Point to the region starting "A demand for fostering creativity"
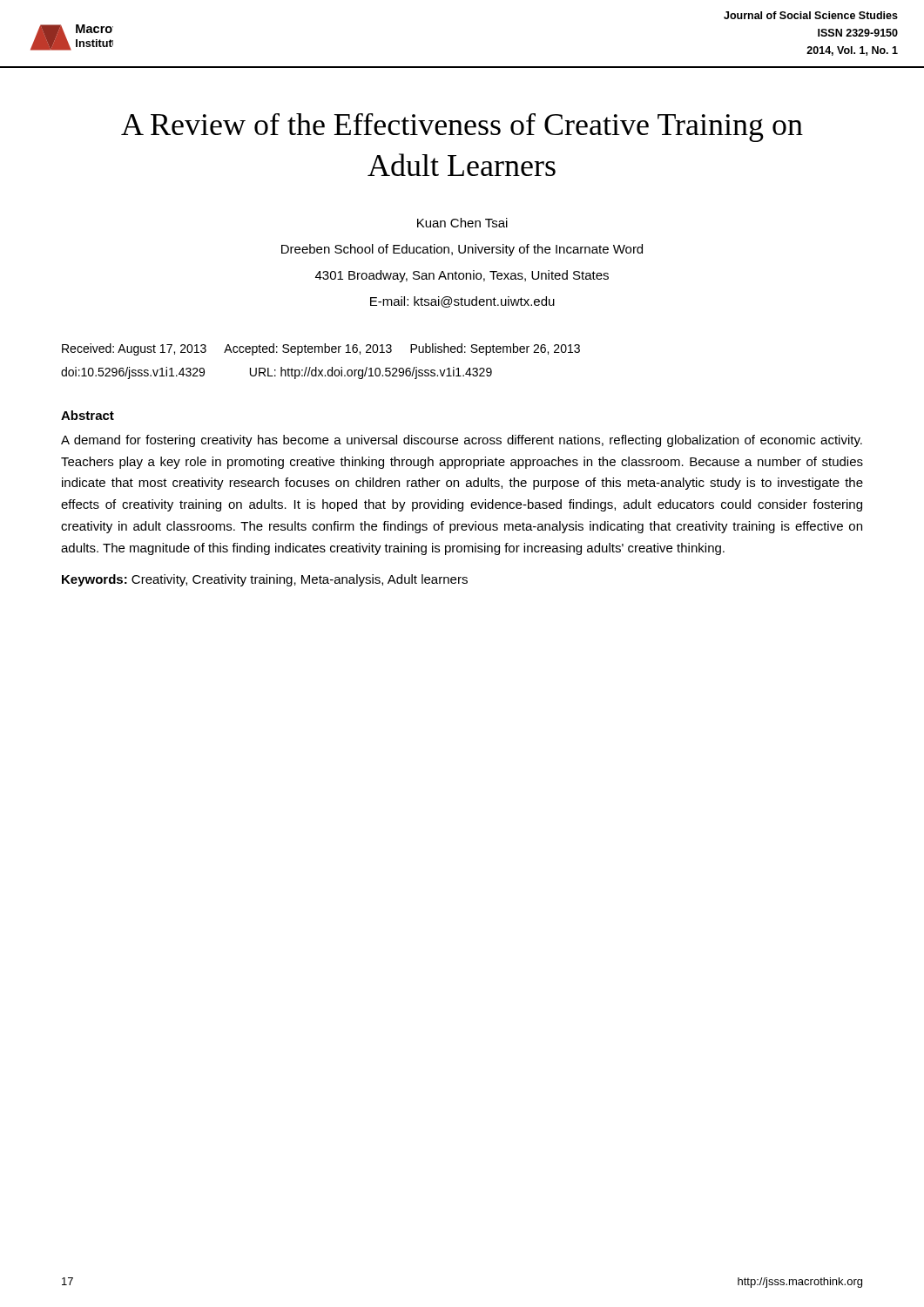This screenshot has width=924, height=1307. (462, 494)
